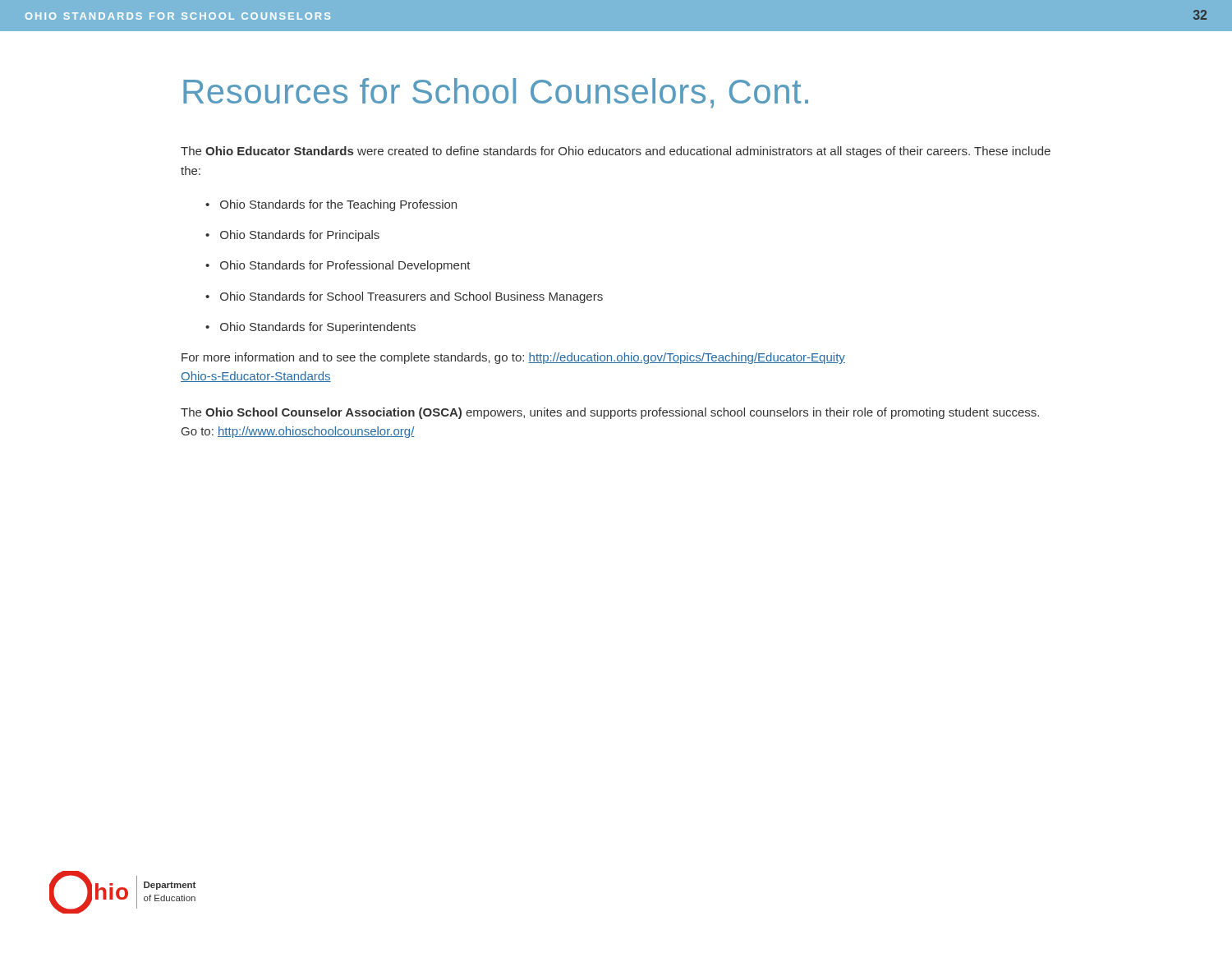Find the text block that reads "The Ohio Educator Standards"
This screenshot has width=1232, height=953.
tap(616, 161)
